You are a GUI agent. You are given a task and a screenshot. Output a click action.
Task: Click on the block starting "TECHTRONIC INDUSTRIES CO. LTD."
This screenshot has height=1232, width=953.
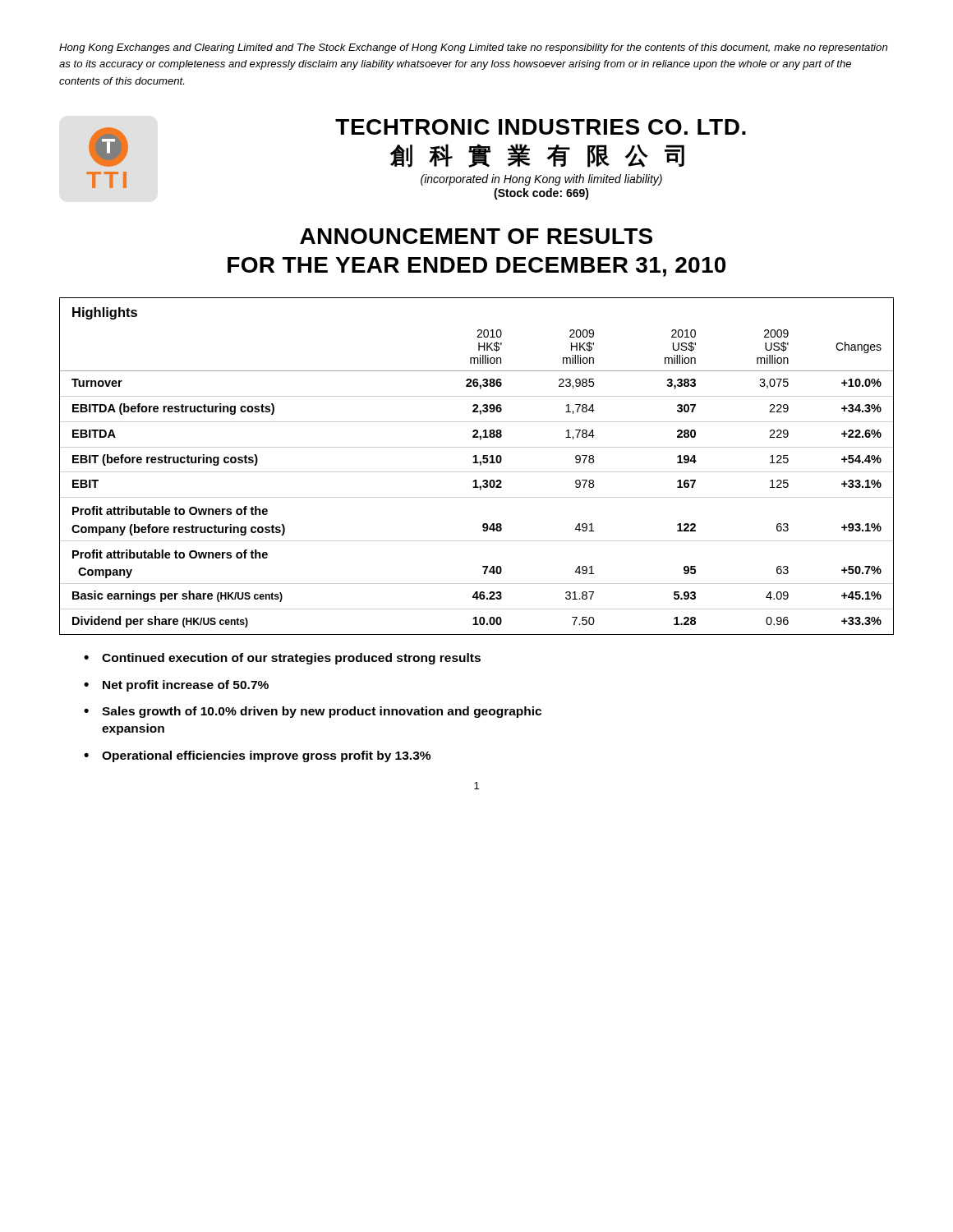pos(541,157)
